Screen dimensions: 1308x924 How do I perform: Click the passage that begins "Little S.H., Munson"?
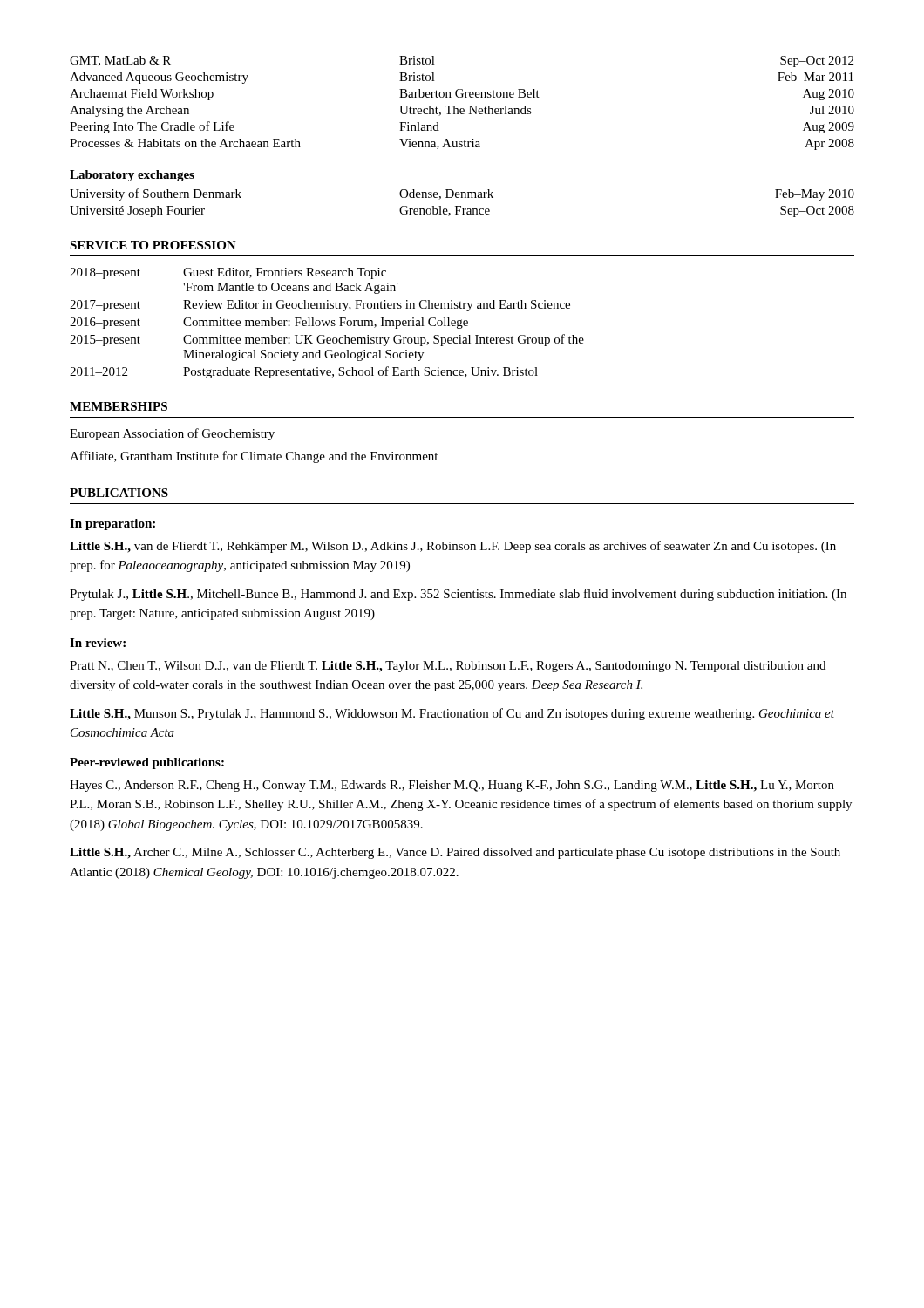(452, 723)
